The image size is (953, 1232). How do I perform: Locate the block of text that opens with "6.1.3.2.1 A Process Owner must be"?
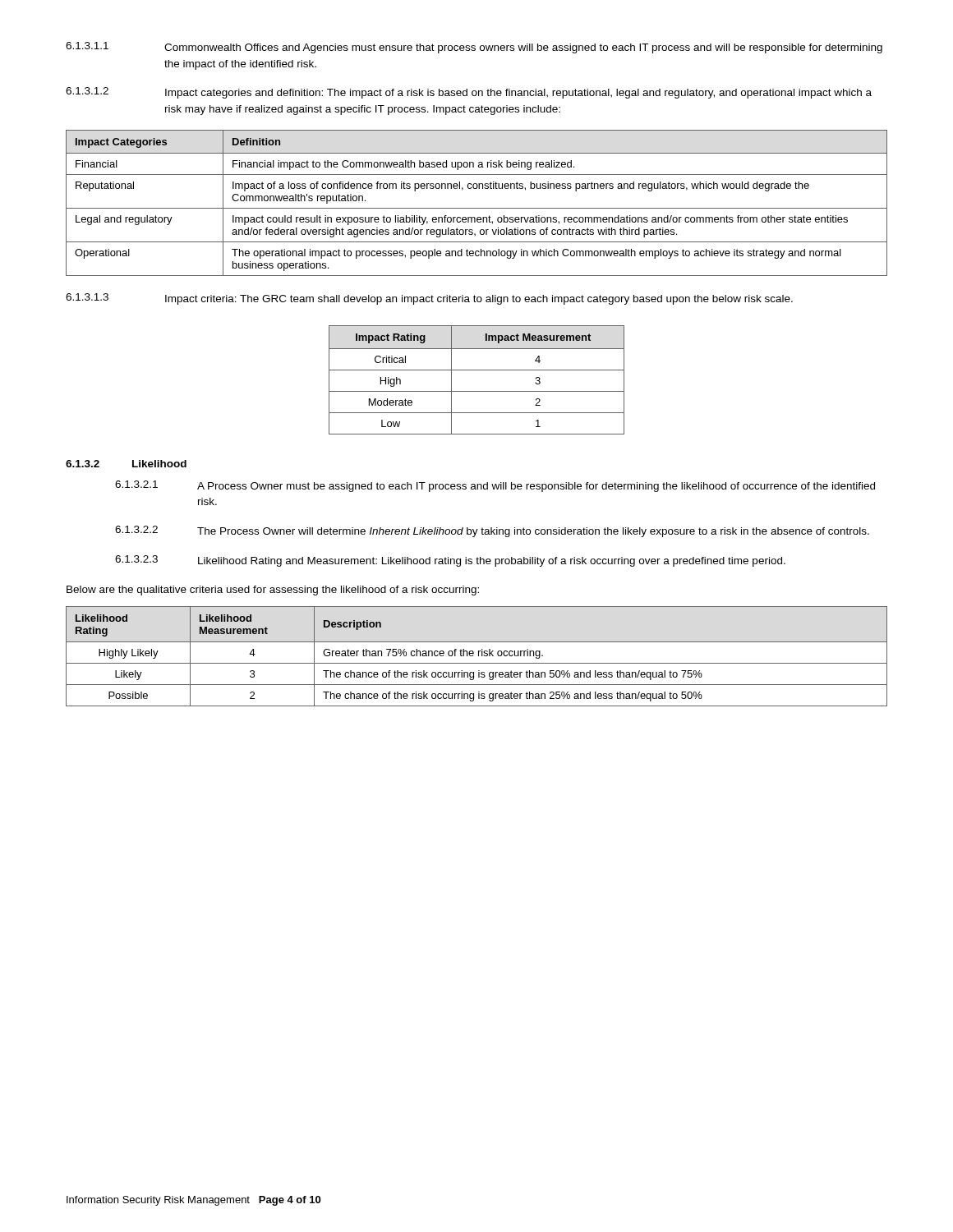501,494
